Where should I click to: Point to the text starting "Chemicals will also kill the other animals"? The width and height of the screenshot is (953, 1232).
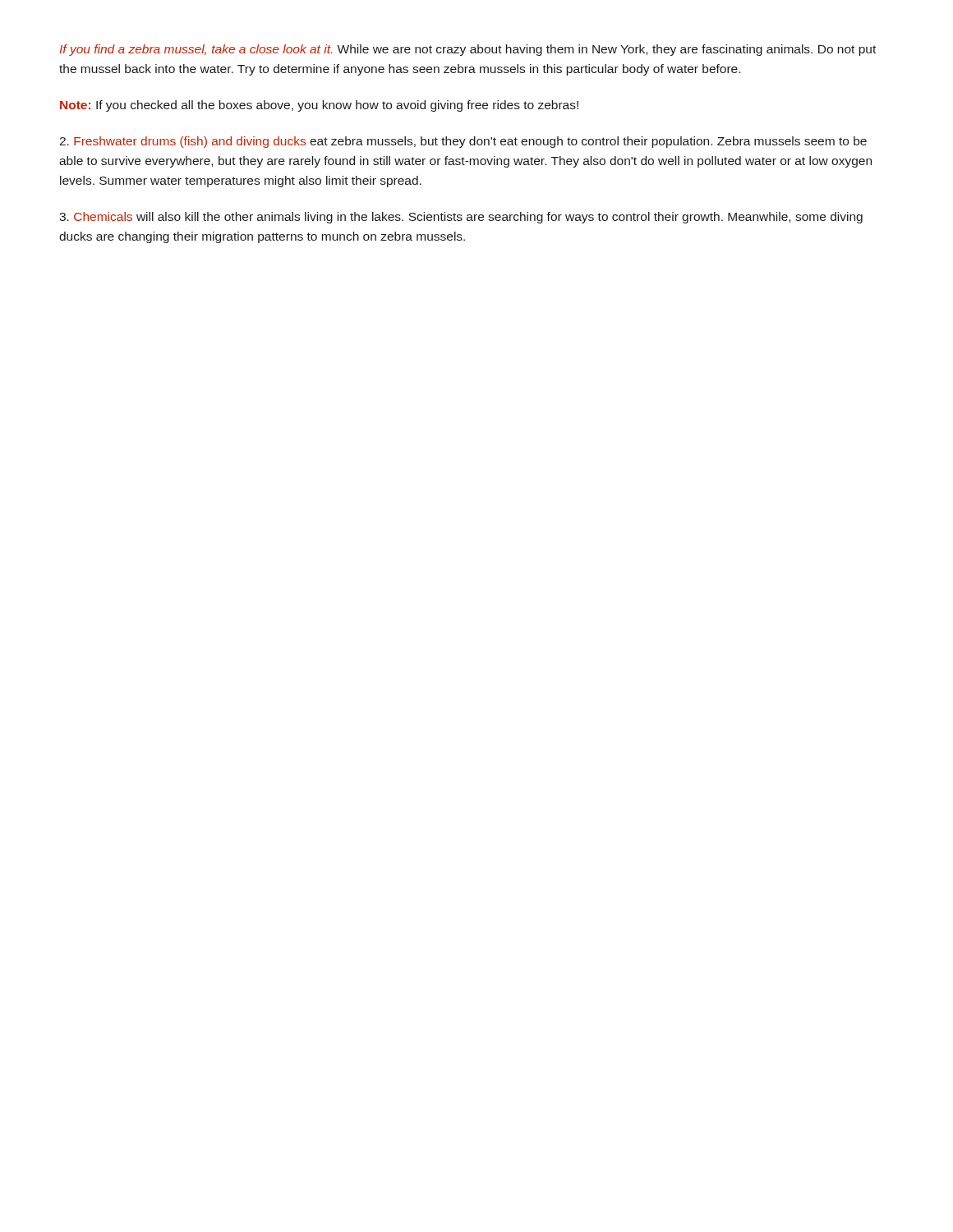[461, 226]
